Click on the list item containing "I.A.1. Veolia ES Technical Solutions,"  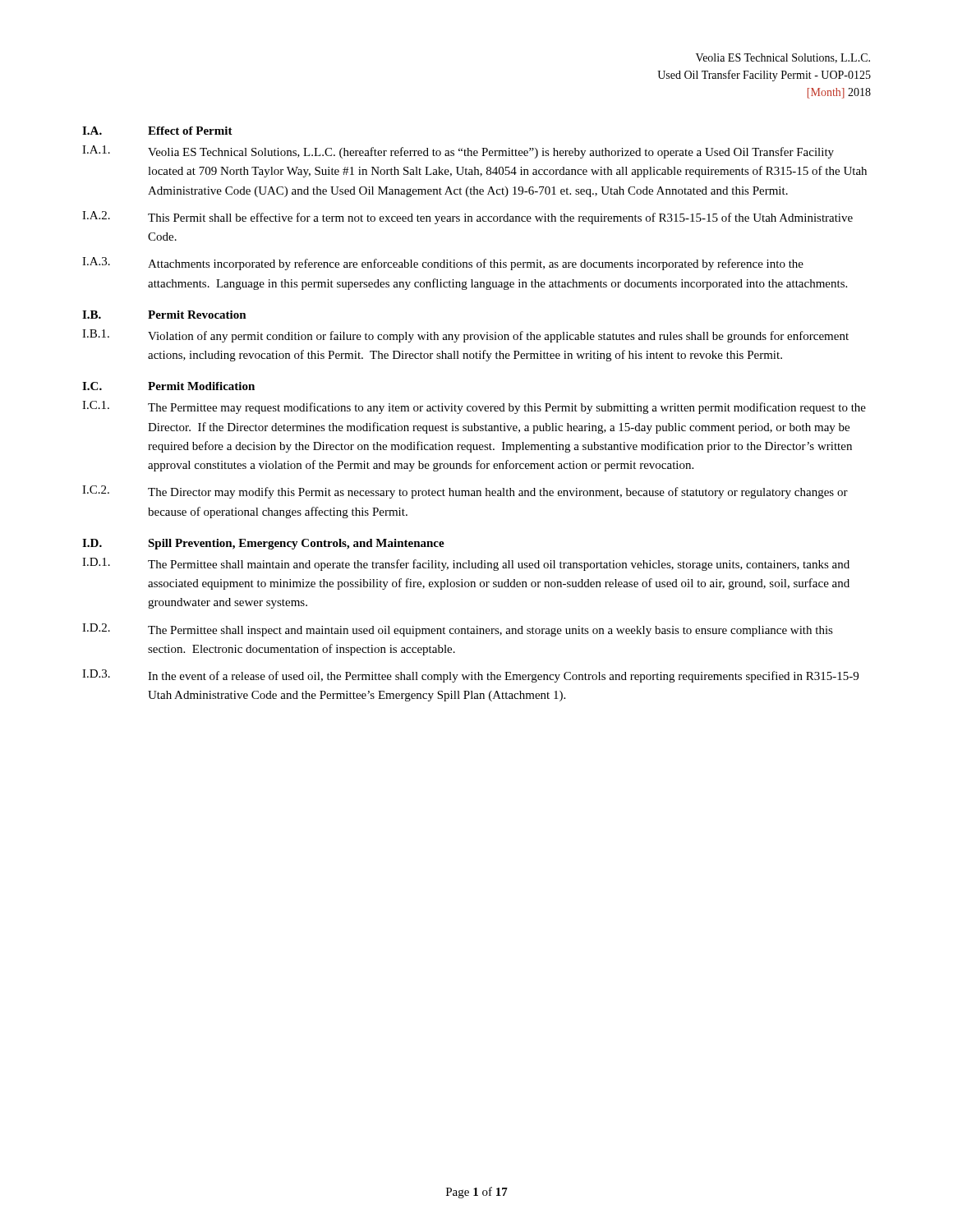click(476, 172)
